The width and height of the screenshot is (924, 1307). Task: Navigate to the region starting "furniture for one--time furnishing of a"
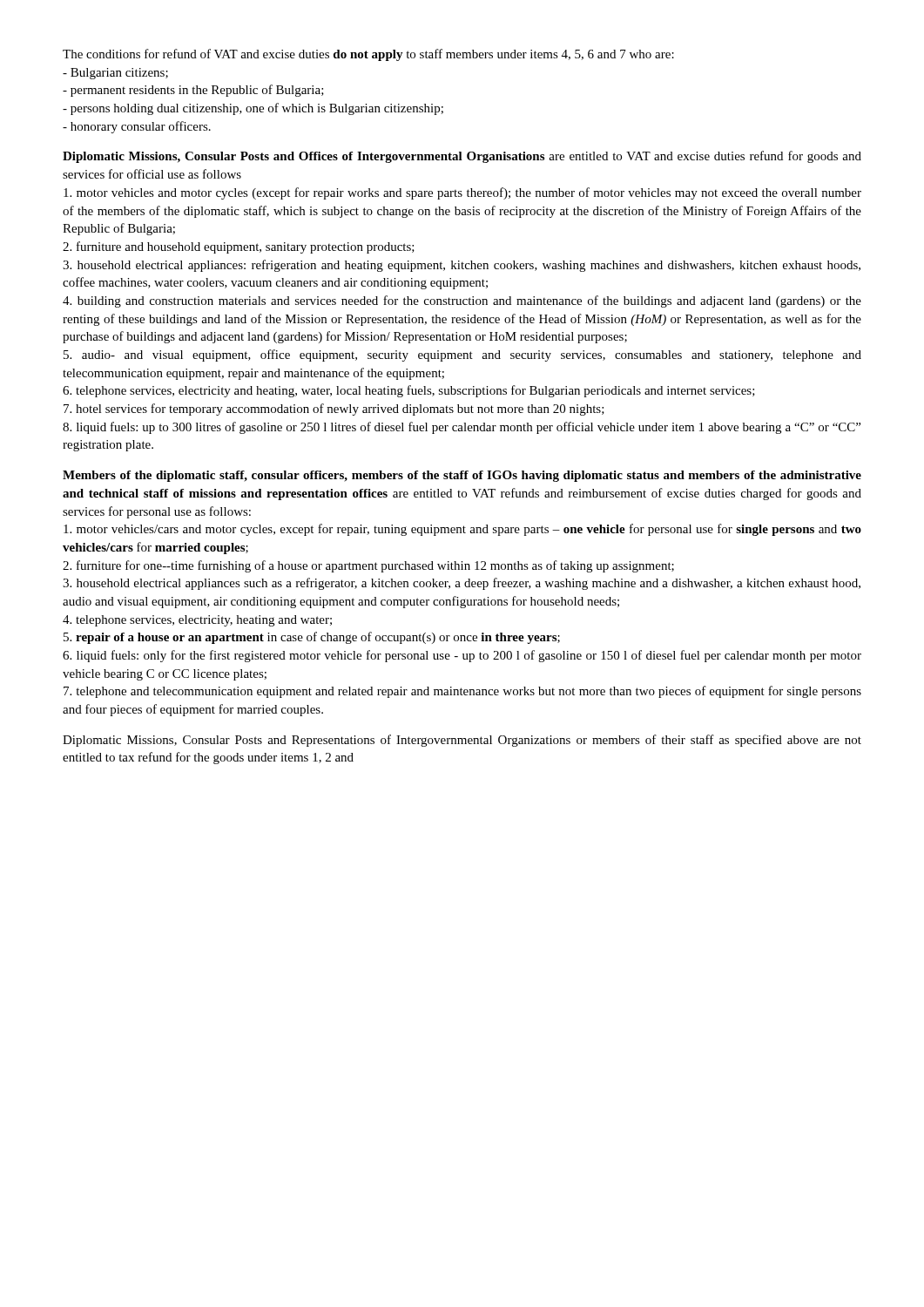coord(369,565)
